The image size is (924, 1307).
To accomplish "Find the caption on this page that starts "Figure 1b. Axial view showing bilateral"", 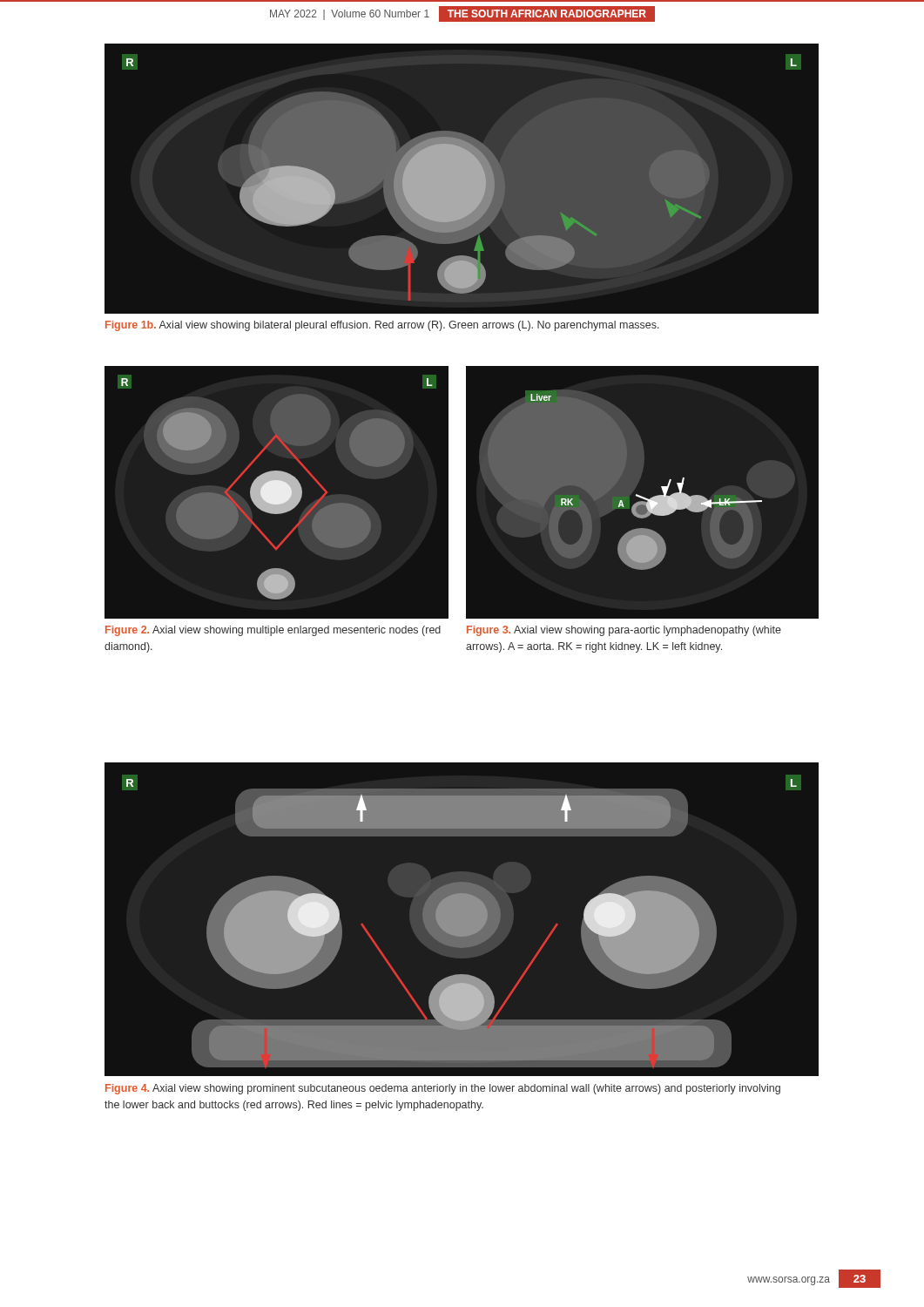I will [382, 325].
